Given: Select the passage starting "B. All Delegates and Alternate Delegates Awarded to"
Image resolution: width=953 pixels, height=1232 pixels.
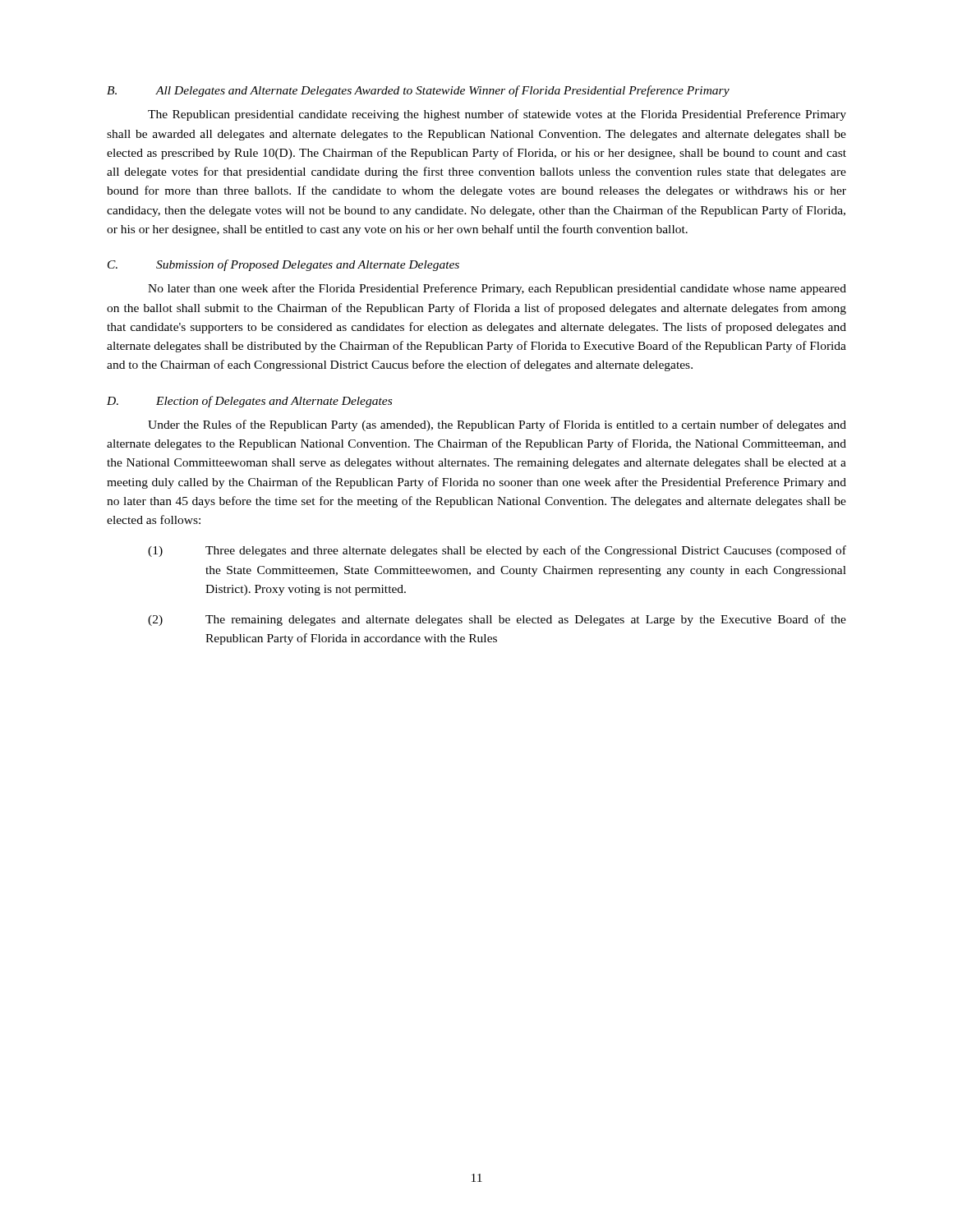Looking at the screenshot, I should click(x=418, y=90).
